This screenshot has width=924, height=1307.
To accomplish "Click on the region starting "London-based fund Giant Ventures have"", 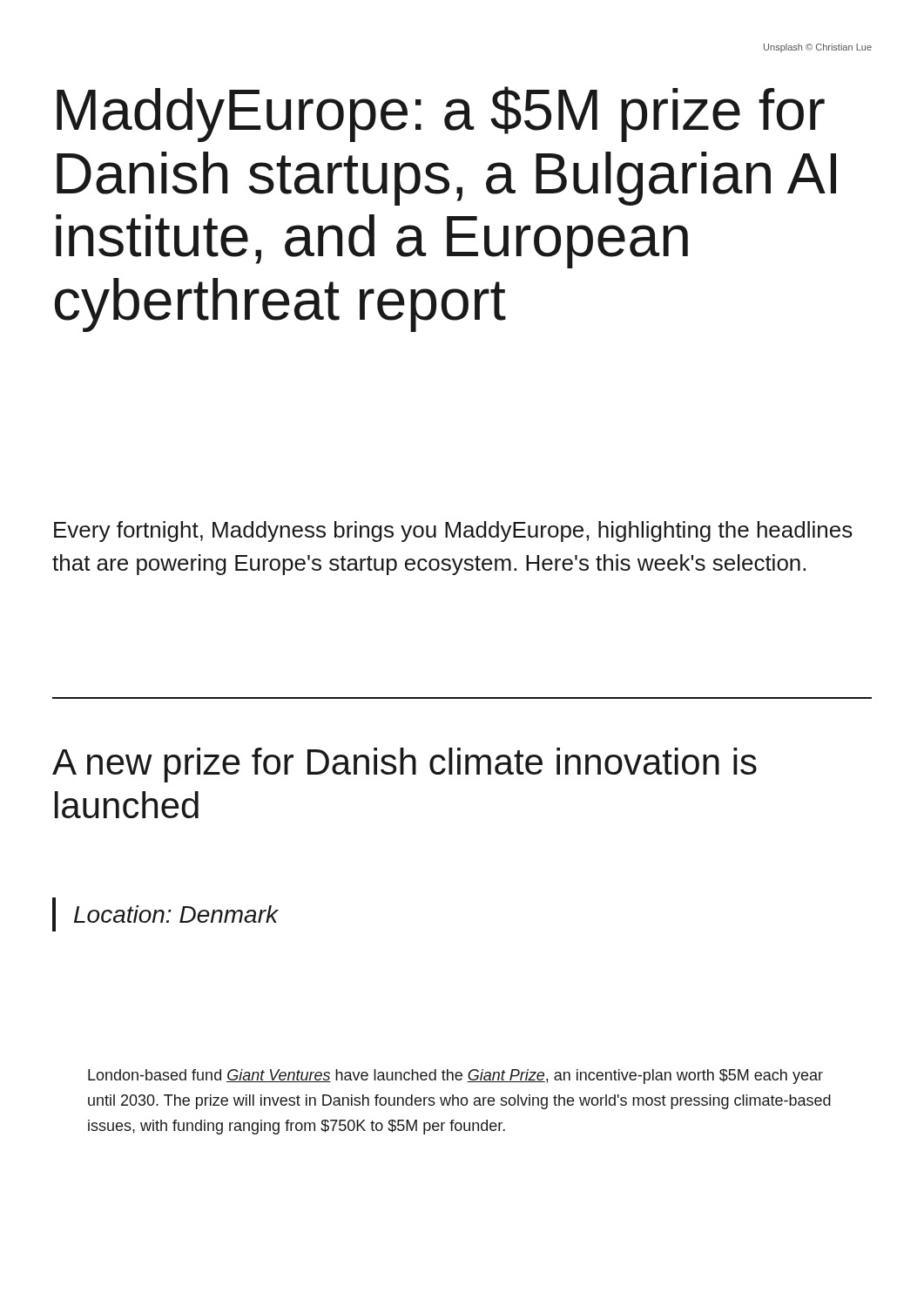I will coord(459,1100).
